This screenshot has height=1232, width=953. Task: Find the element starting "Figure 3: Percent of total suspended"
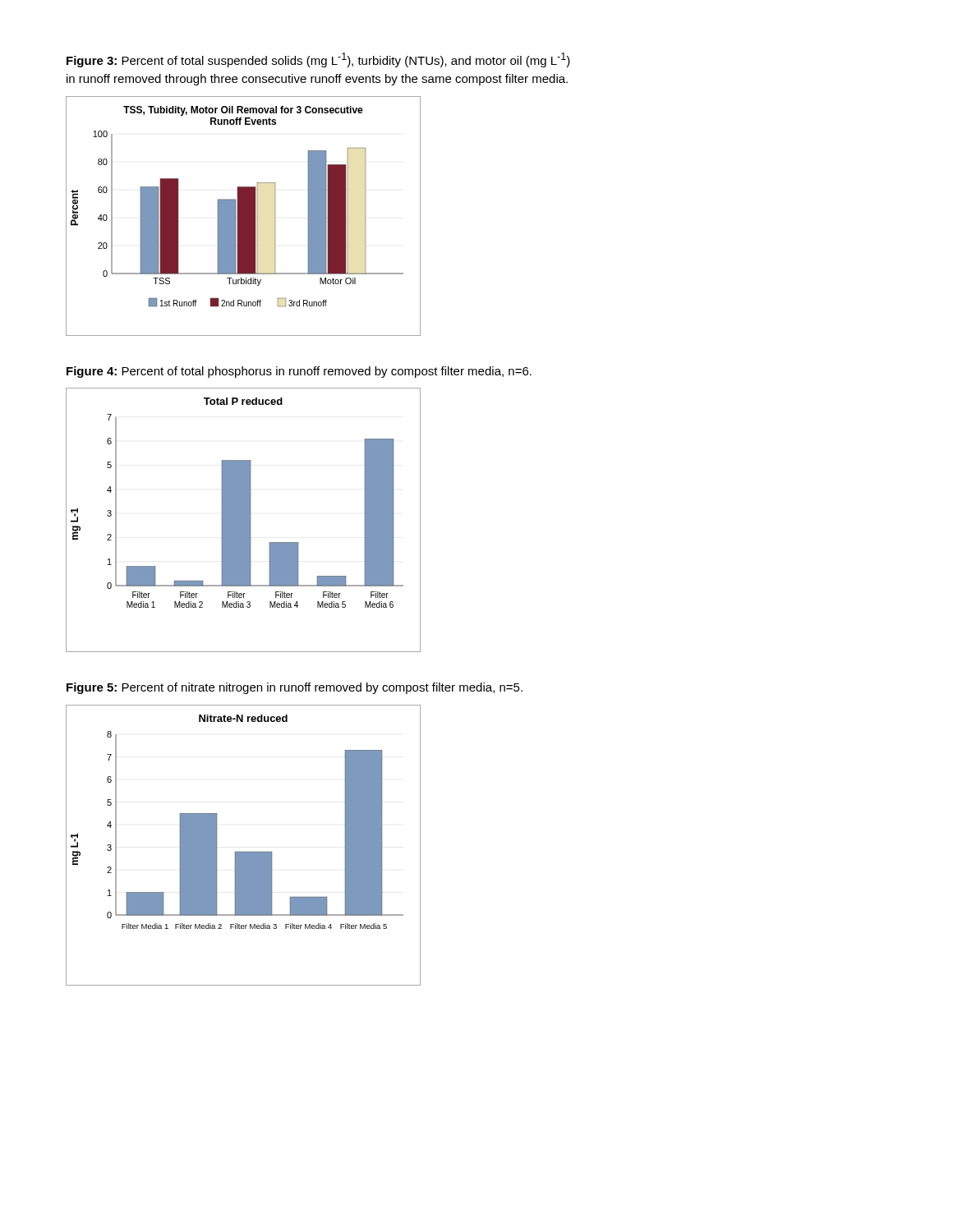318,68
